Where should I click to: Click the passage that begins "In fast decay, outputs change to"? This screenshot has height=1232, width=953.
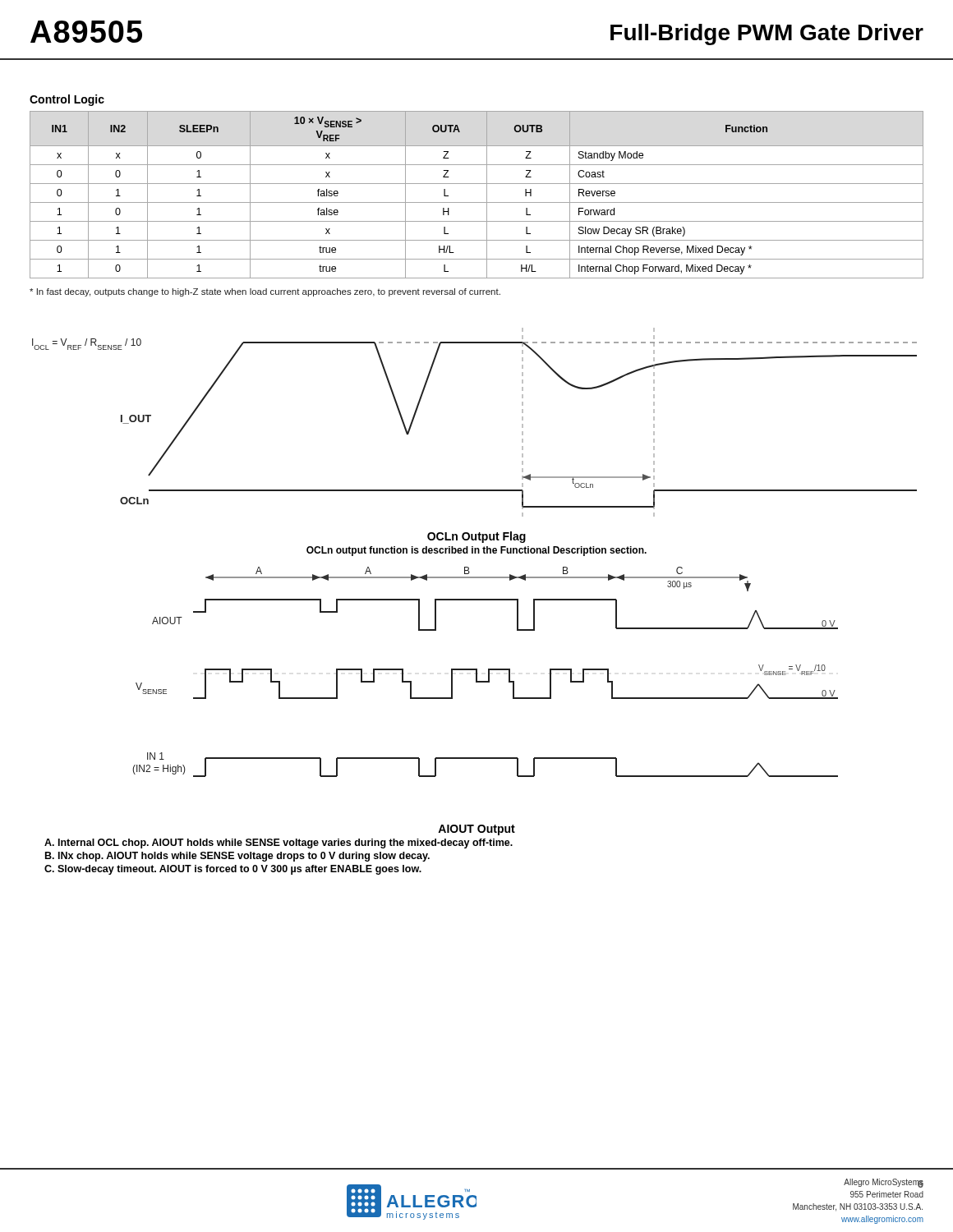point(265,292)
